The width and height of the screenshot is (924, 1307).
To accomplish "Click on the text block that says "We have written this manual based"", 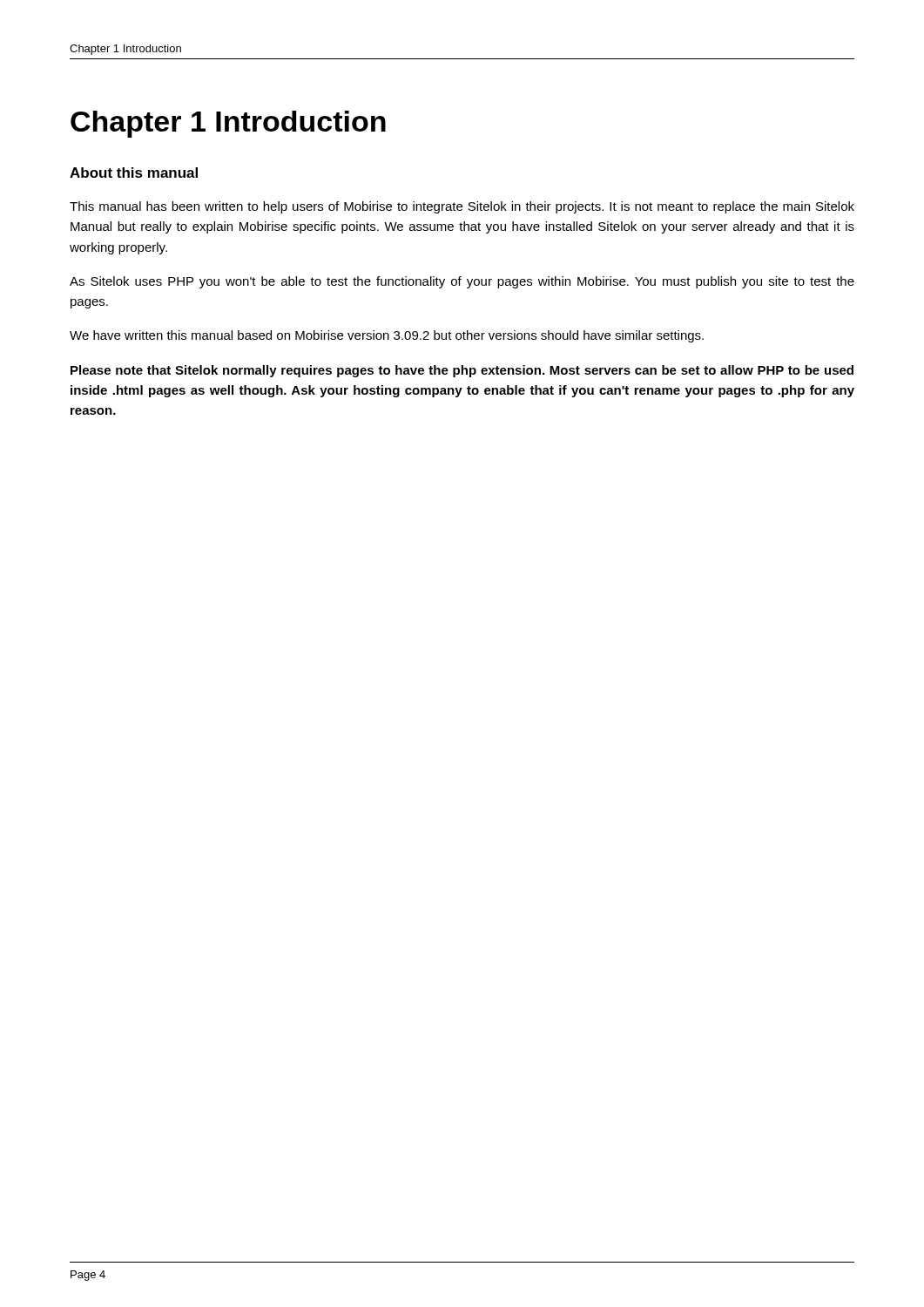I will coord(387,335).
